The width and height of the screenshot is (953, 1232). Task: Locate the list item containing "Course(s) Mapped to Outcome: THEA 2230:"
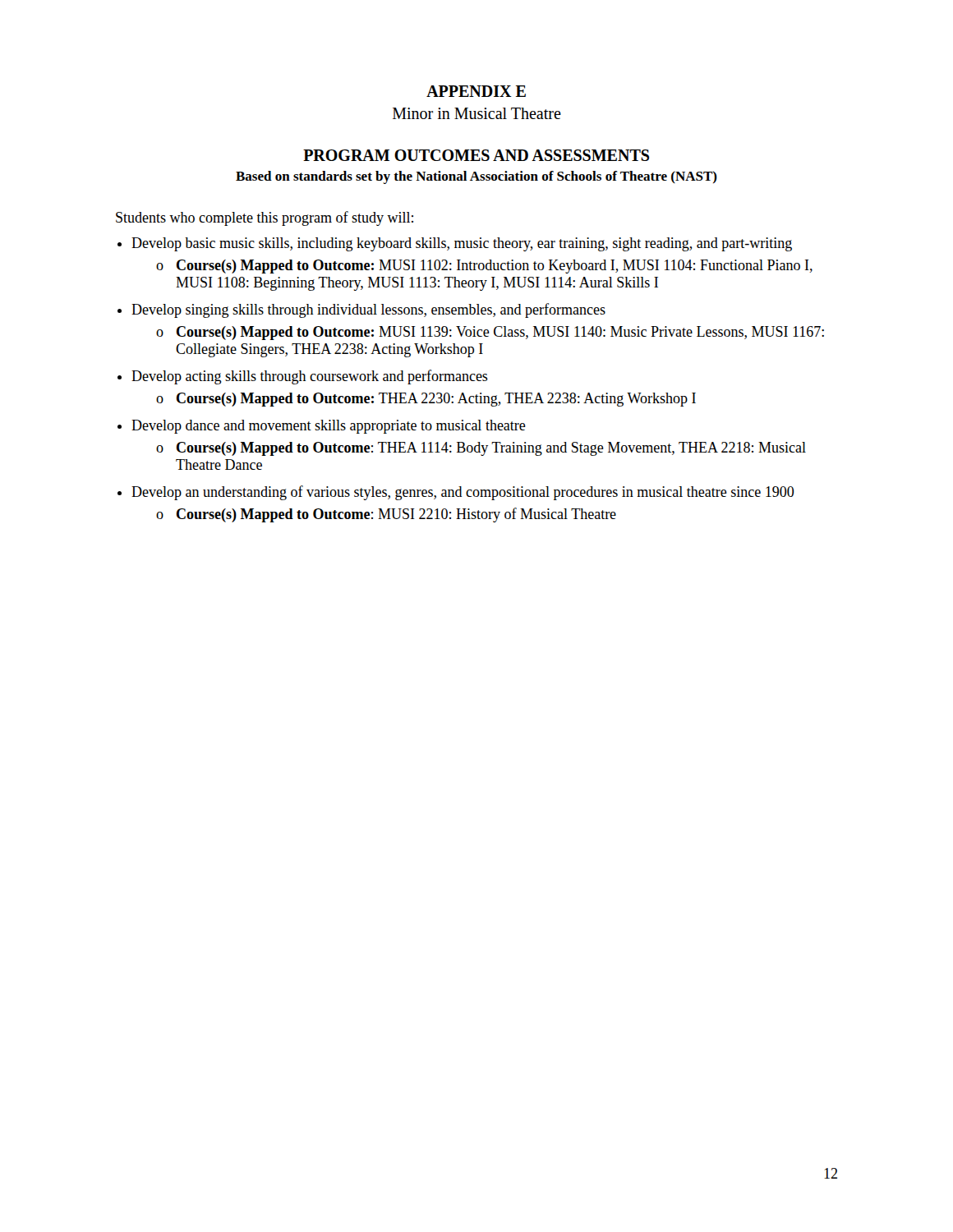tap(436, 398)
